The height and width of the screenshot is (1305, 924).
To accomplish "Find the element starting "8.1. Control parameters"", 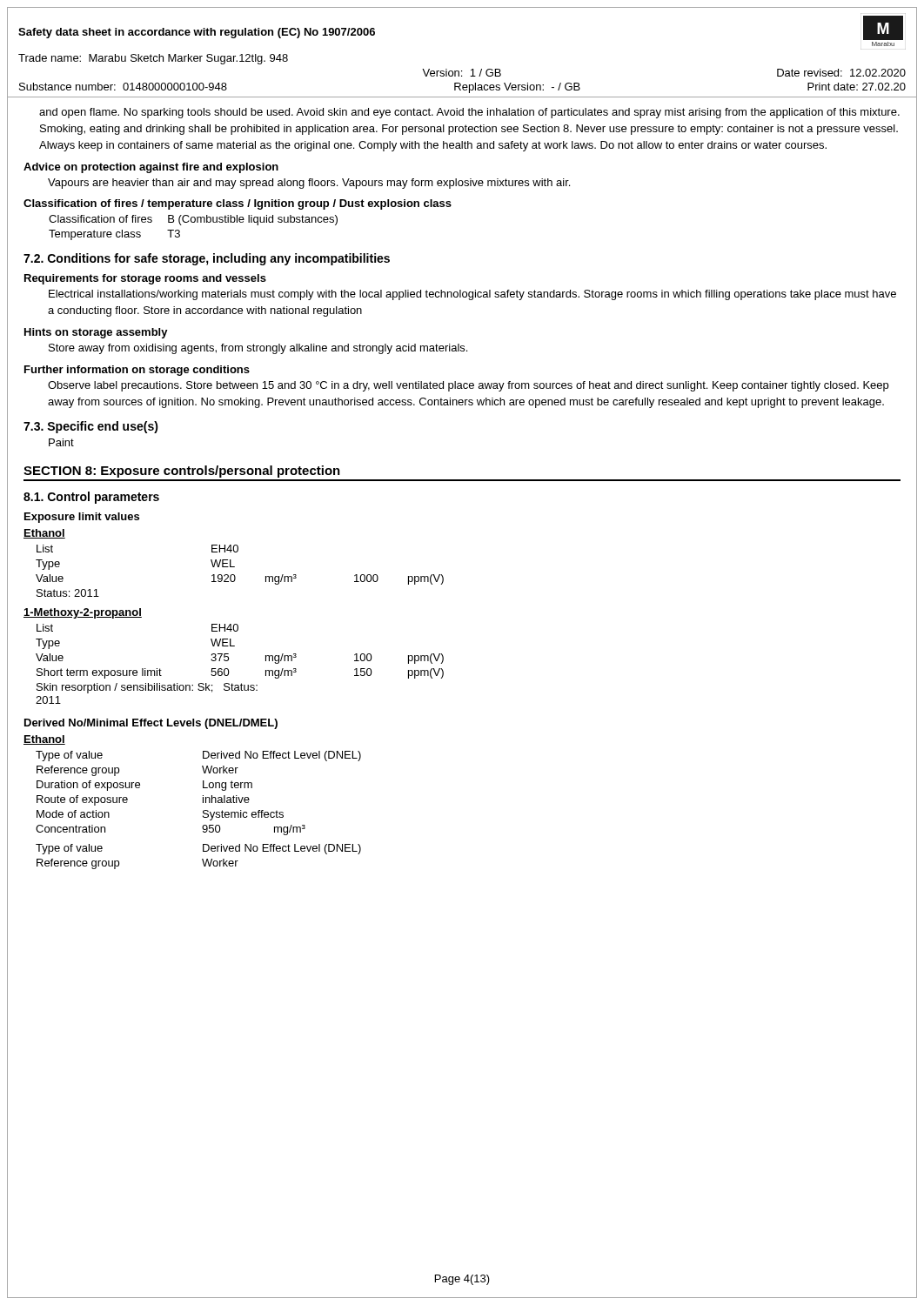I will (92, 497).
